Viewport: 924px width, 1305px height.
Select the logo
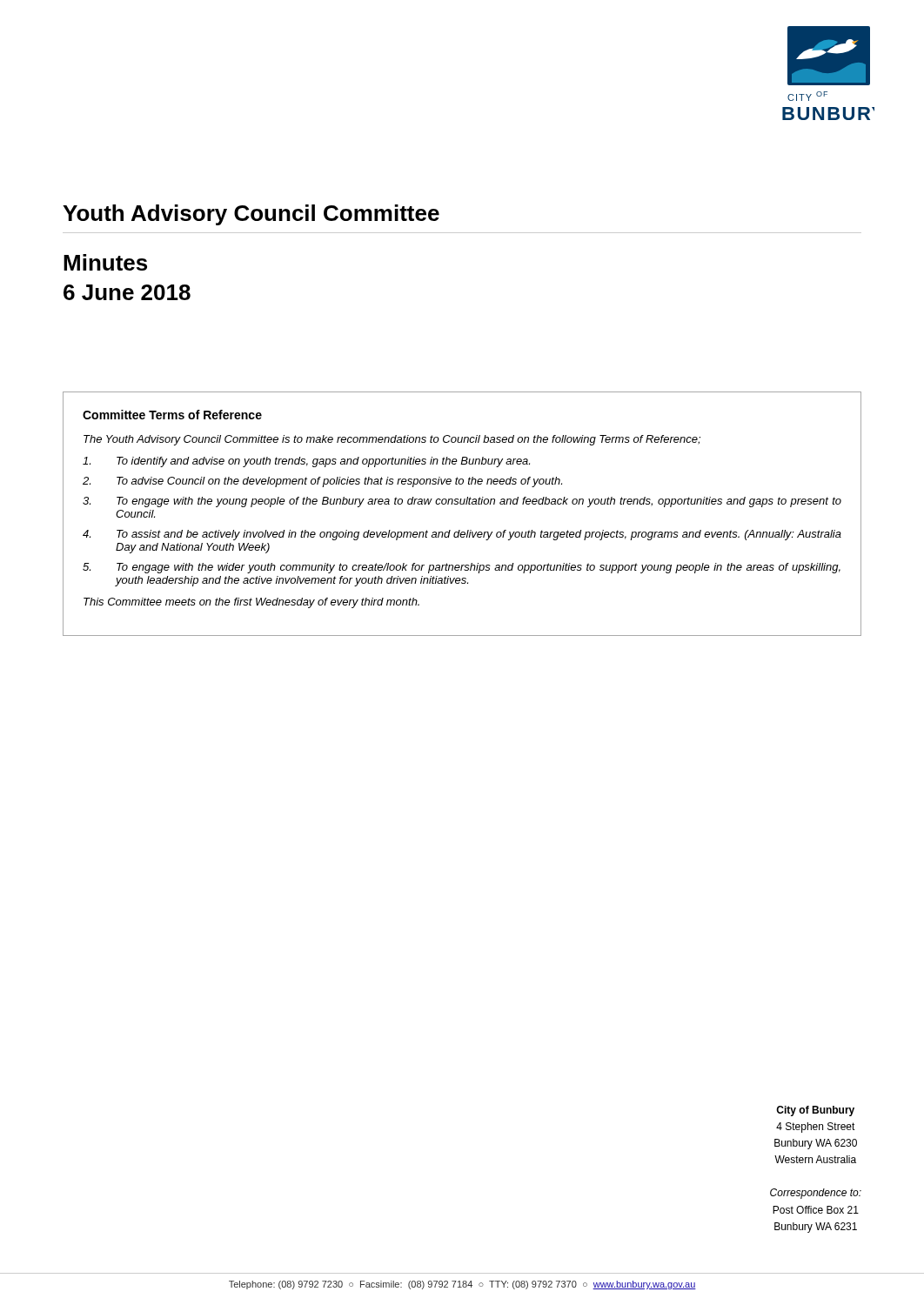(780, 76)
